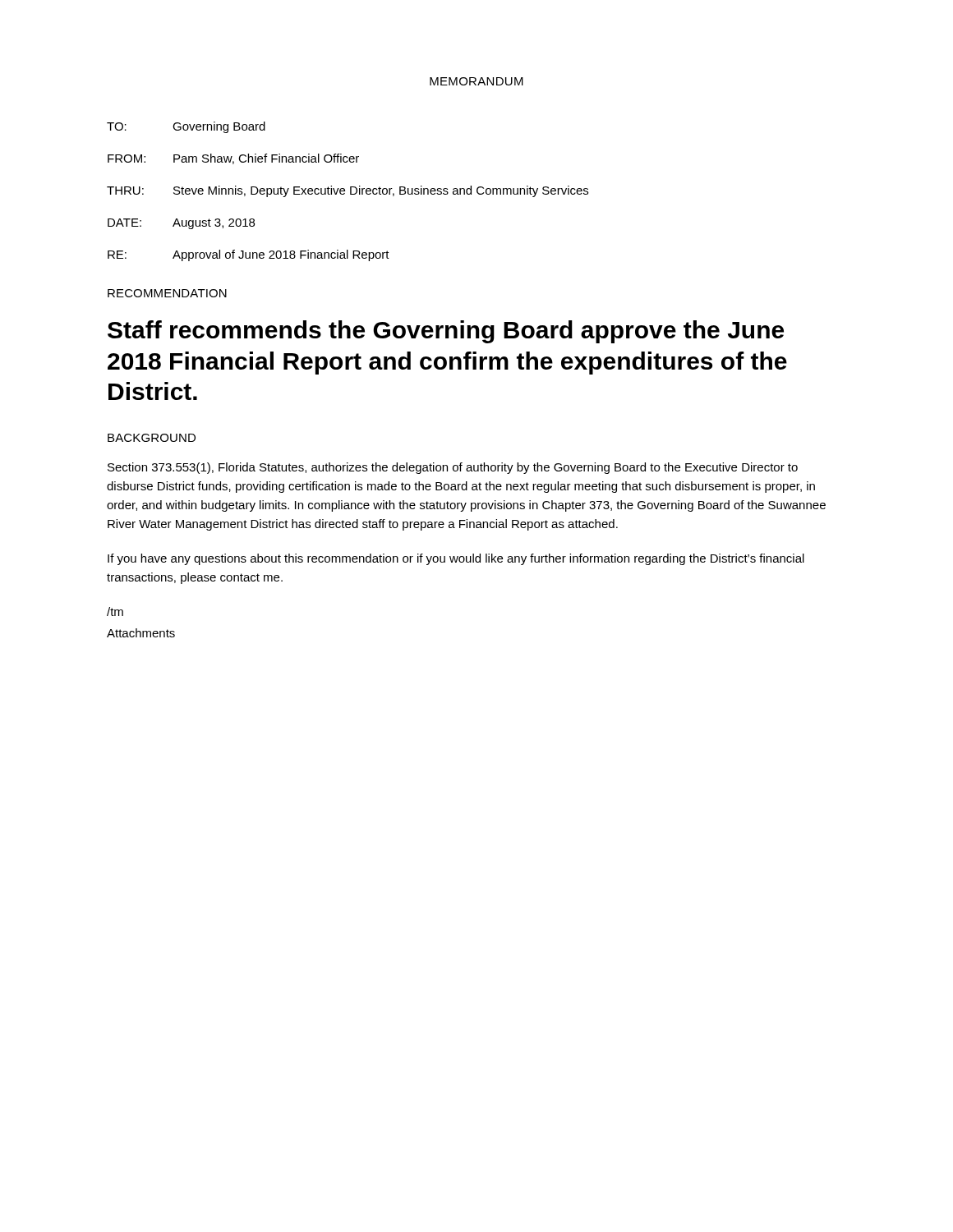953x1232 pixels.
Task: Locate the text block containing "Section 373.553(1), Florida Statutes,"
Action: 466,495
